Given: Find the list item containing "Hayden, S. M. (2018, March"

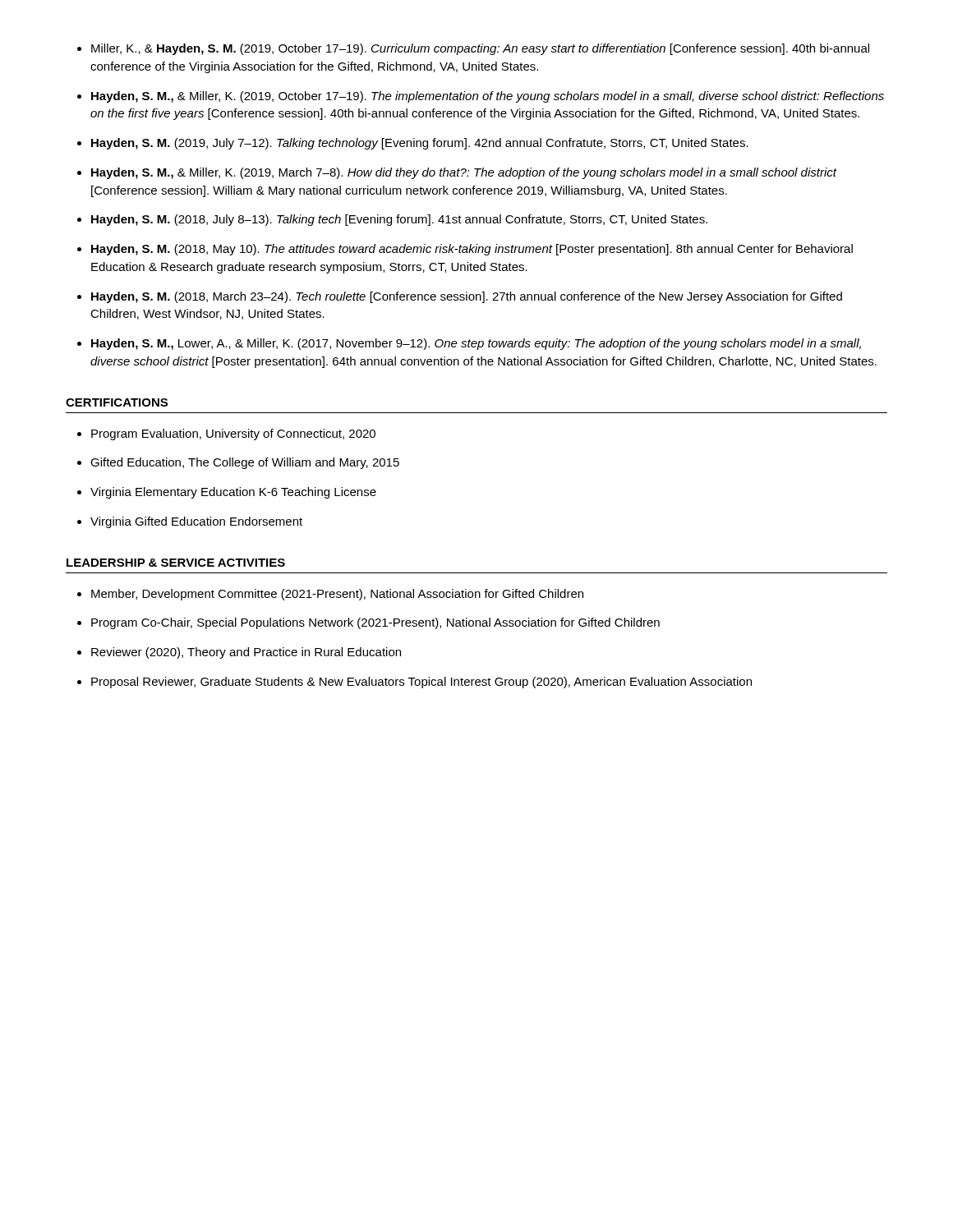Looking at the screenshot, I should click(x=467, y=305).
